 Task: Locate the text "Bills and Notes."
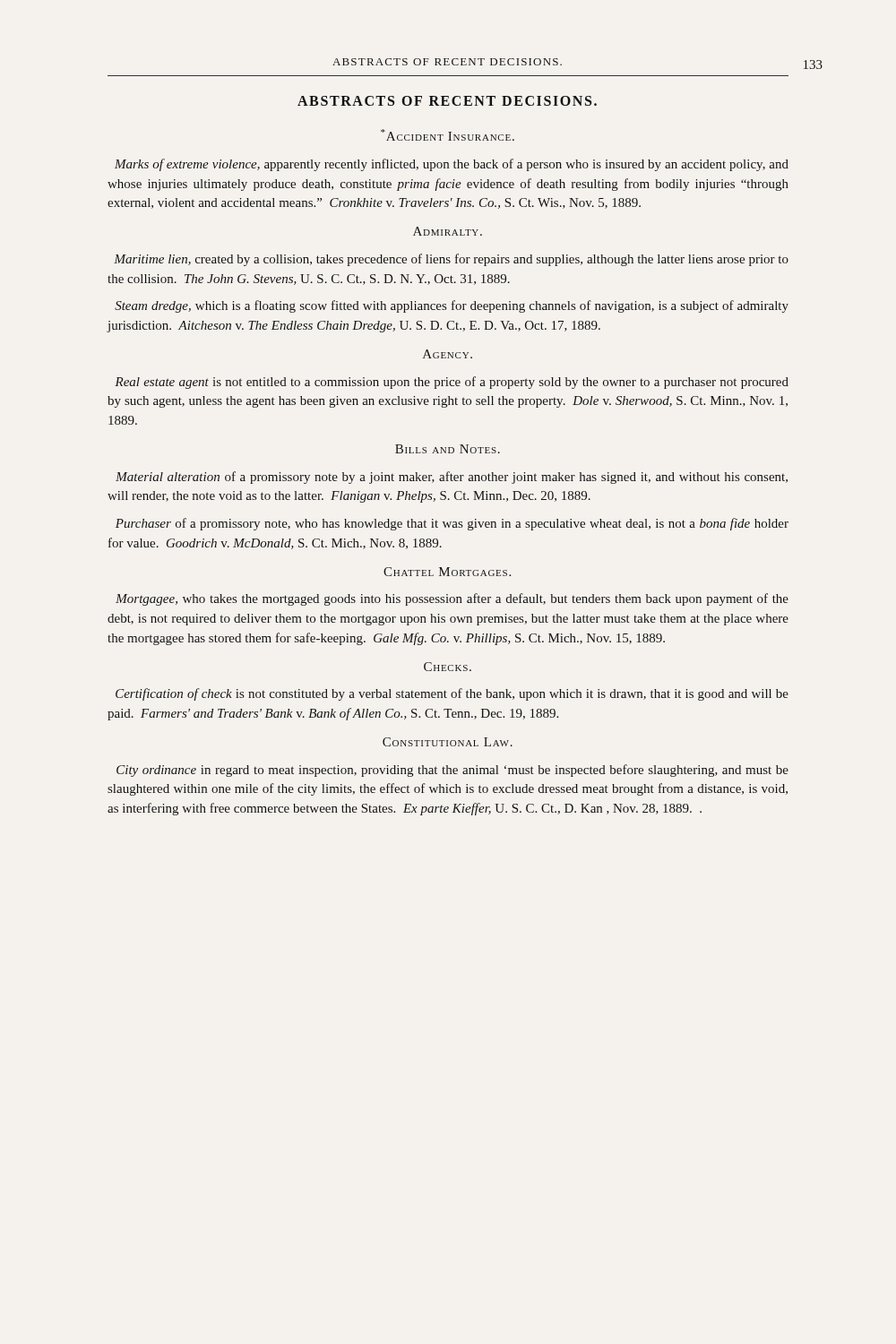(x=448, y=449)
